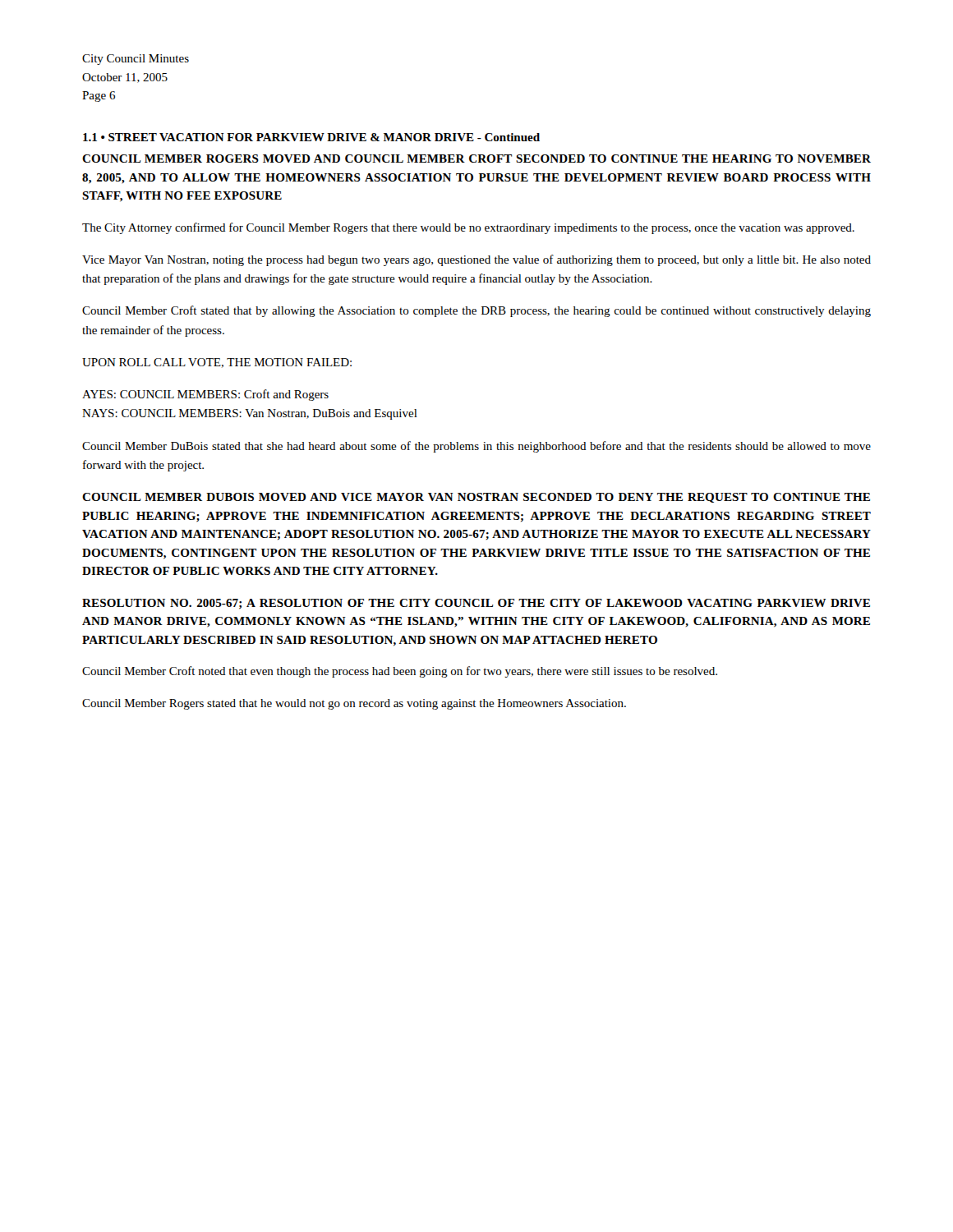The width and height of the screenshot is (953, 1232).
Task: Select the text block with the text "Council Member Croft noted that"
Action: coord(400,671)
